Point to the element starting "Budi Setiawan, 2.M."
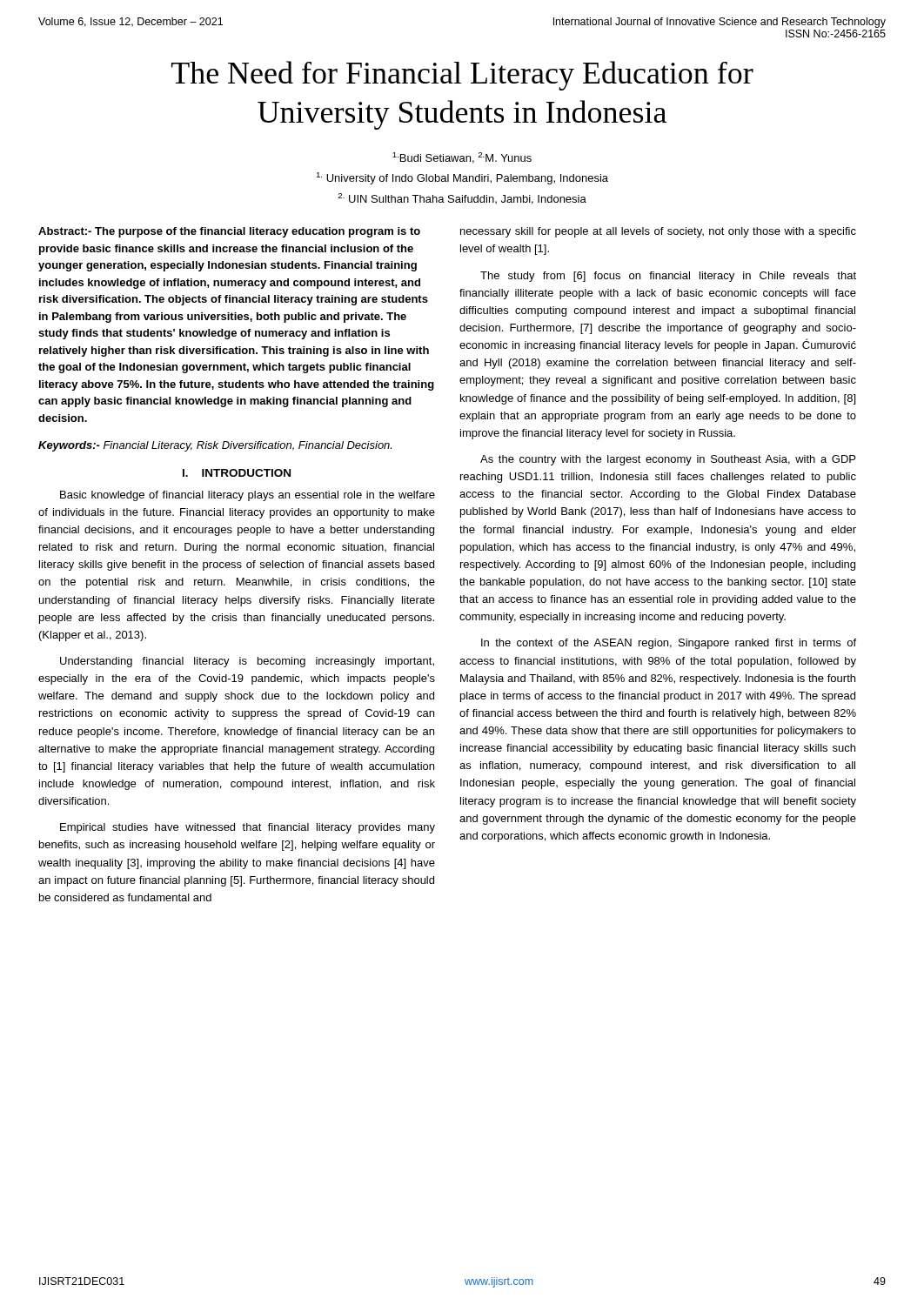The width and height of the screenshot is (924, 1305). pyautogui.click(x=462, y=178)
